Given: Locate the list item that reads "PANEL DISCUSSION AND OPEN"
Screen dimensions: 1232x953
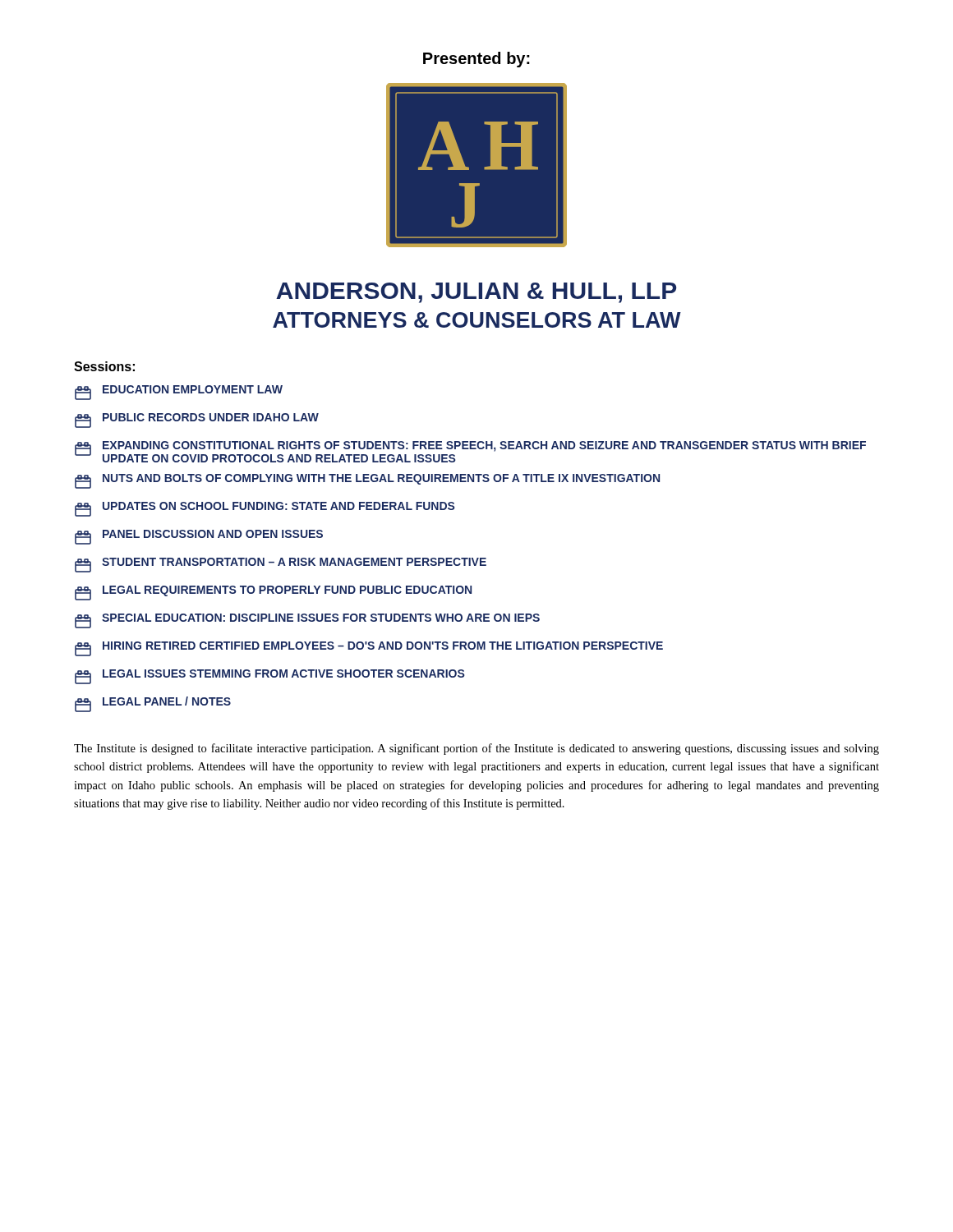Looking at the screenshot, I should [199, 538].
